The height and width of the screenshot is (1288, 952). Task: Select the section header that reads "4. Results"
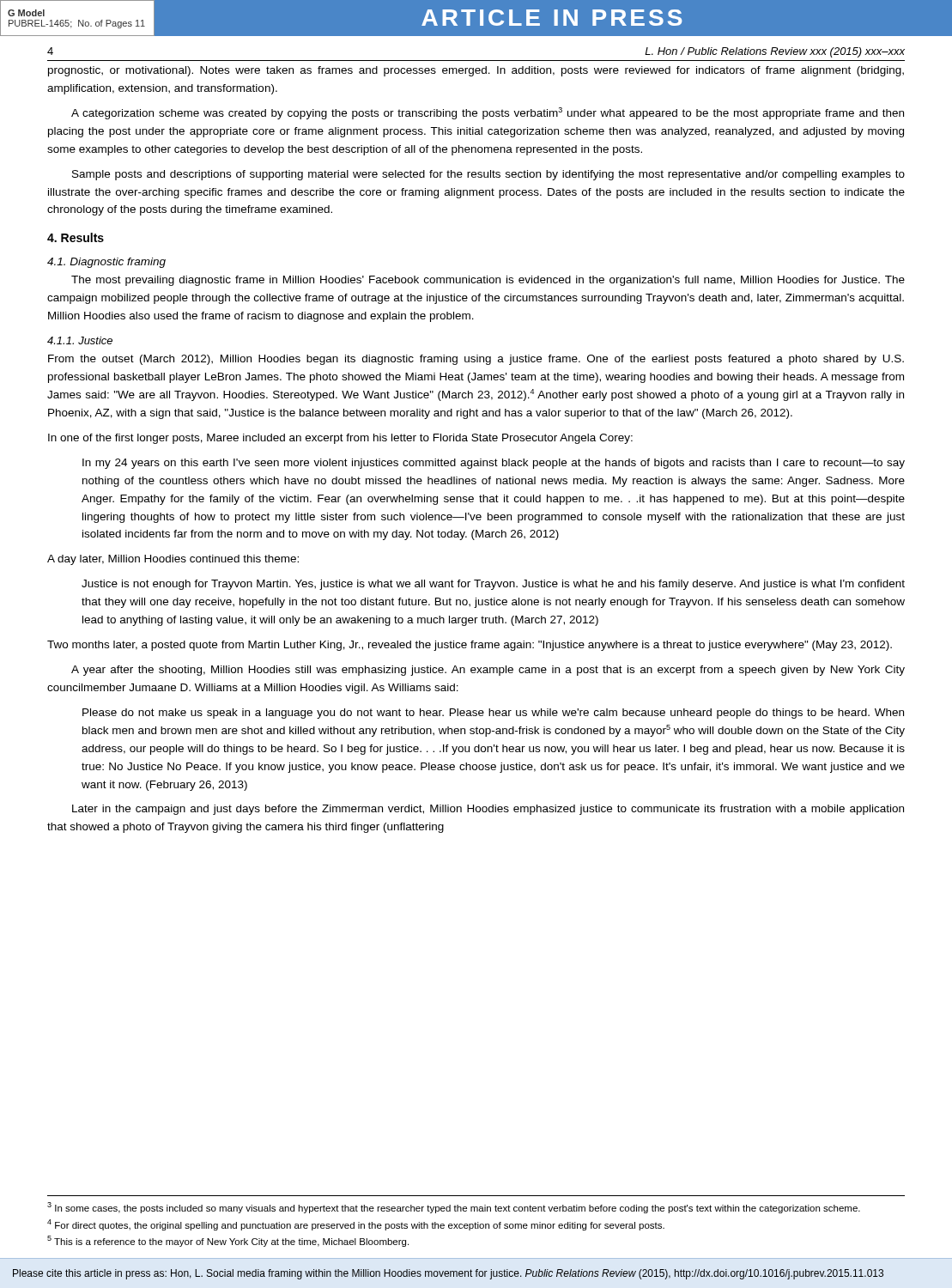tap(76, 238)
